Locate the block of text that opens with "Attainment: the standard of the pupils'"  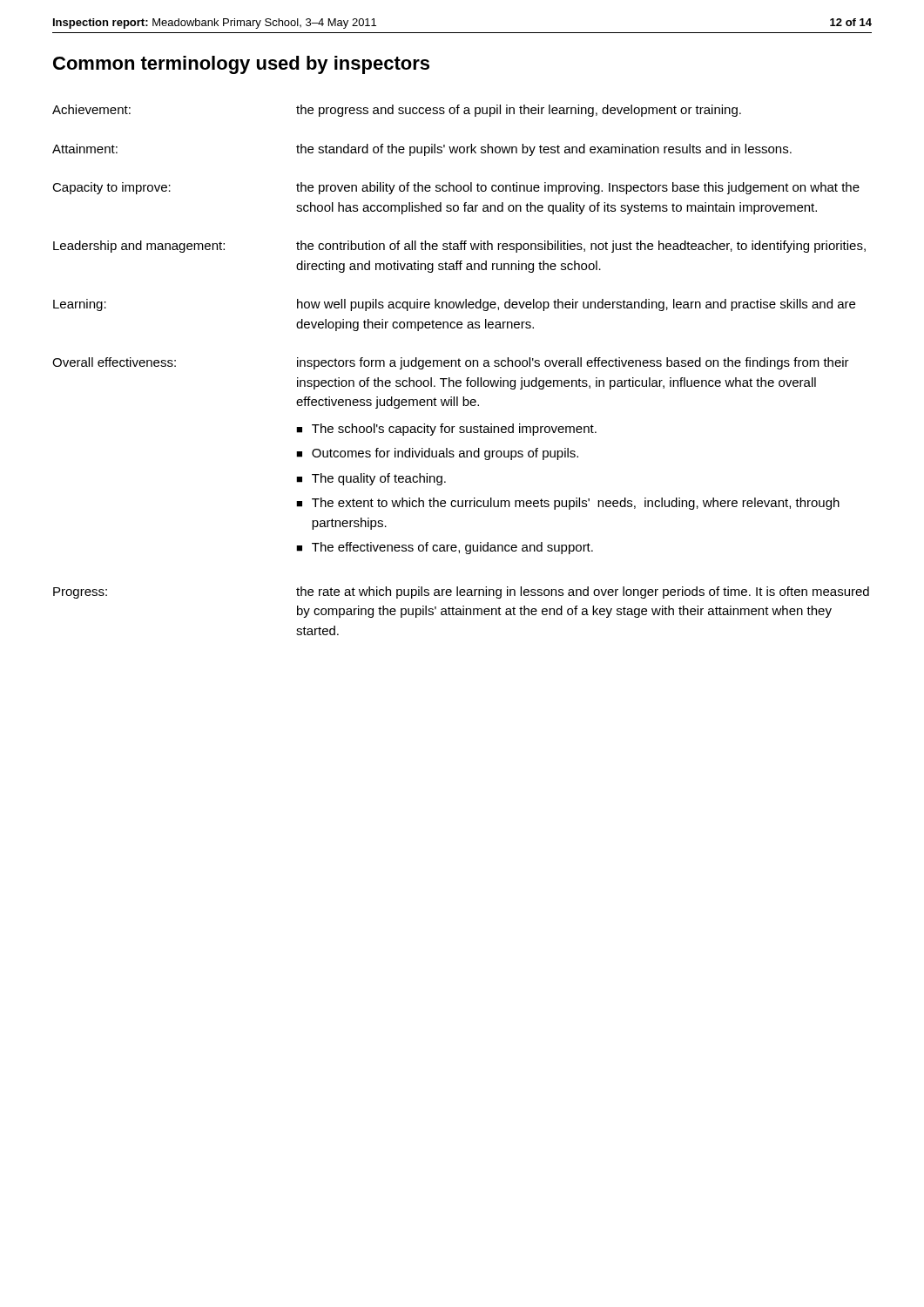(462, 149)
